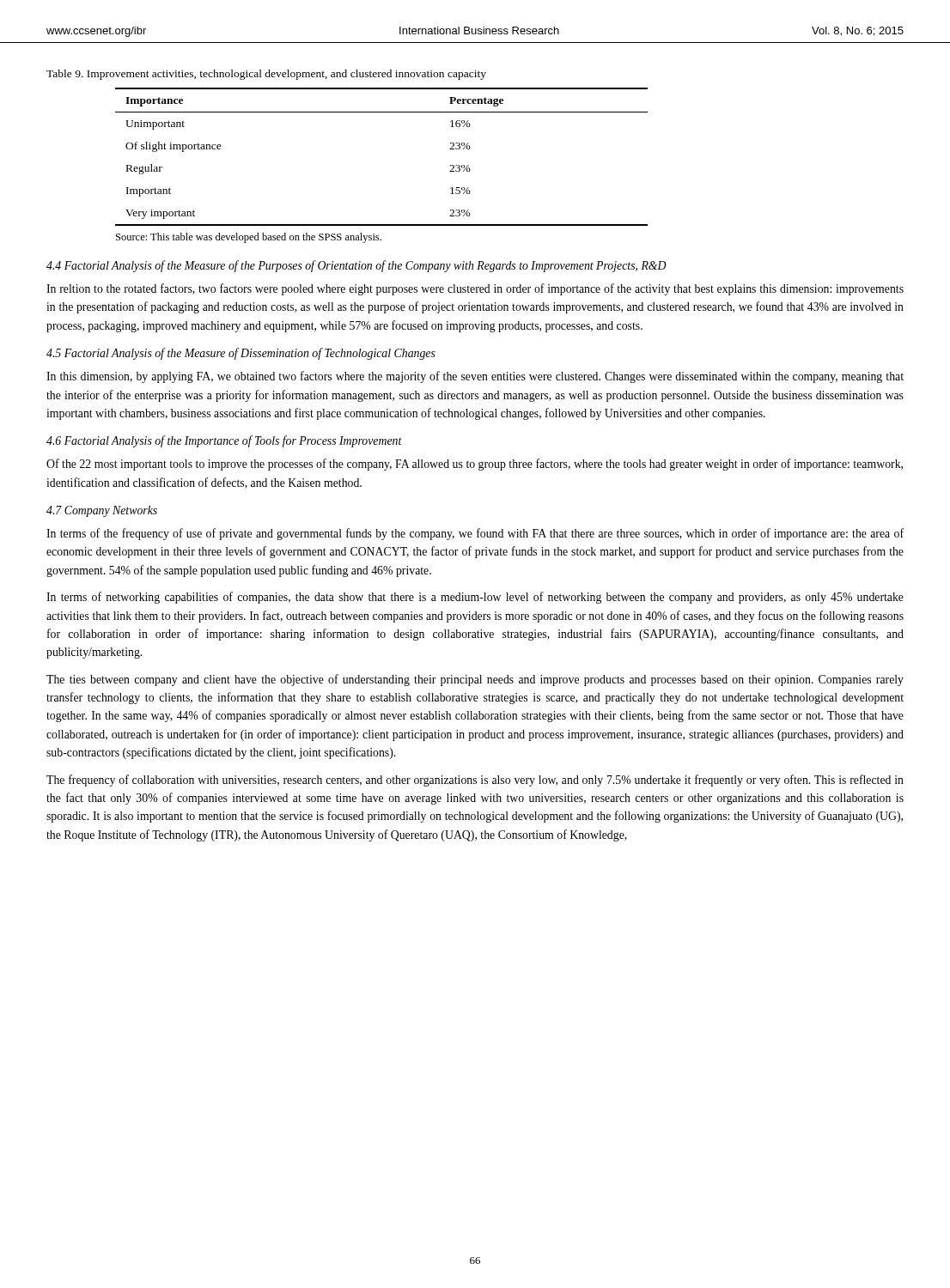
Task: Select a table
Action: (x=475, y=157)
